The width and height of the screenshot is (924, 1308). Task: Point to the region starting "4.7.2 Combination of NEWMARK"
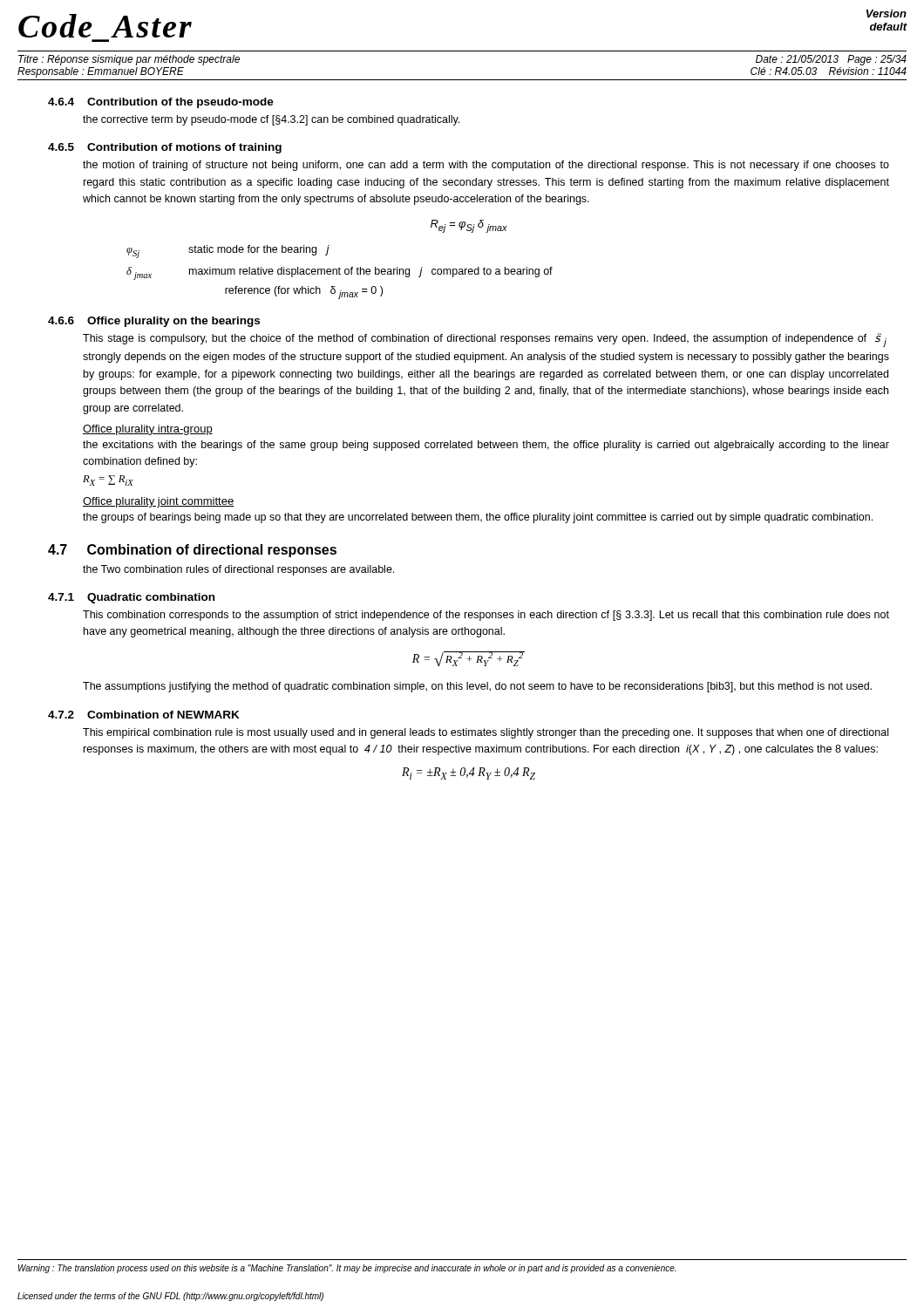coord(144,714)
